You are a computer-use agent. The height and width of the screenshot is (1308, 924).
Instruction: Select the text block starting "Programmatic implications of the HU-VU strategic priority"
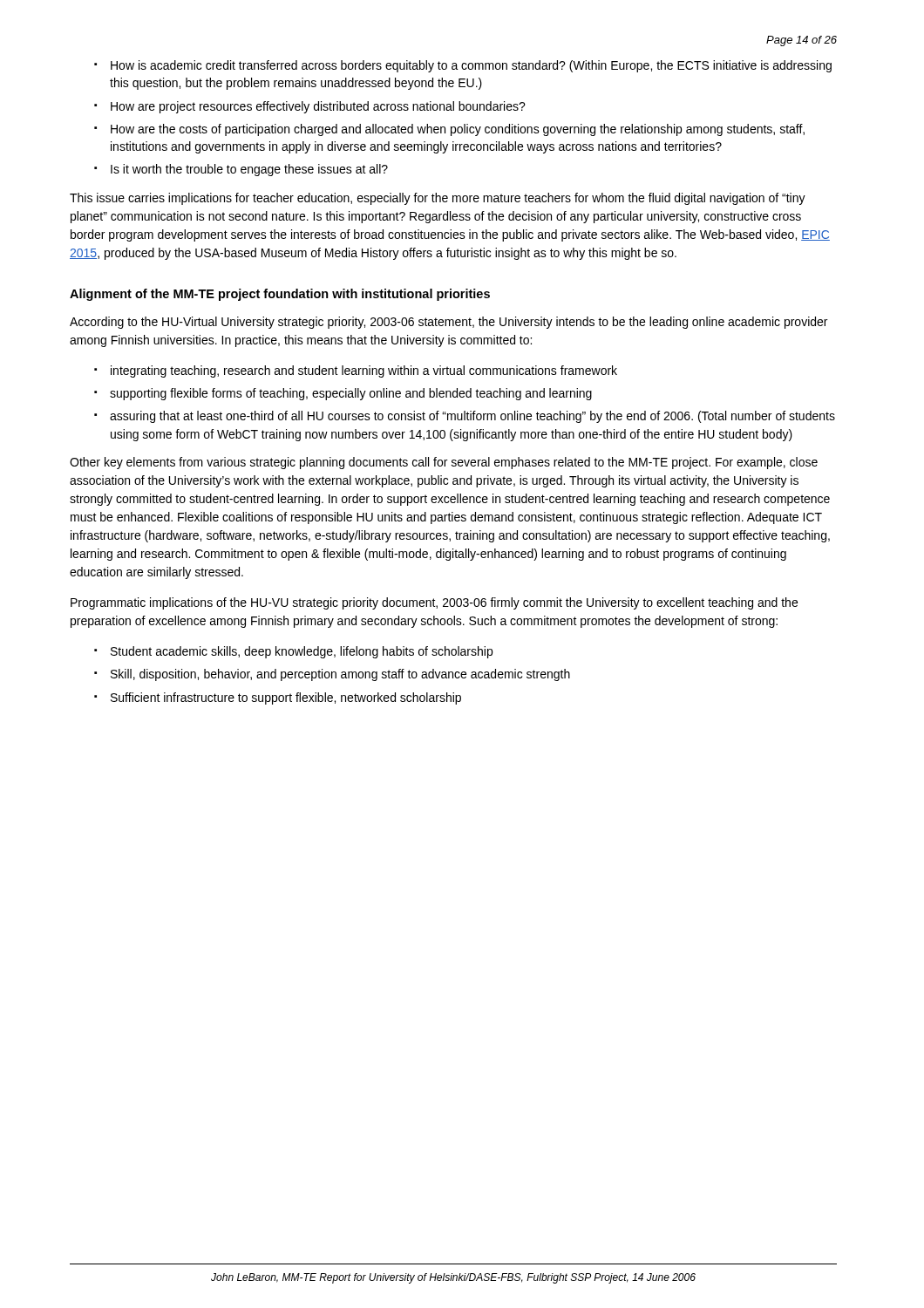[434, 612]
